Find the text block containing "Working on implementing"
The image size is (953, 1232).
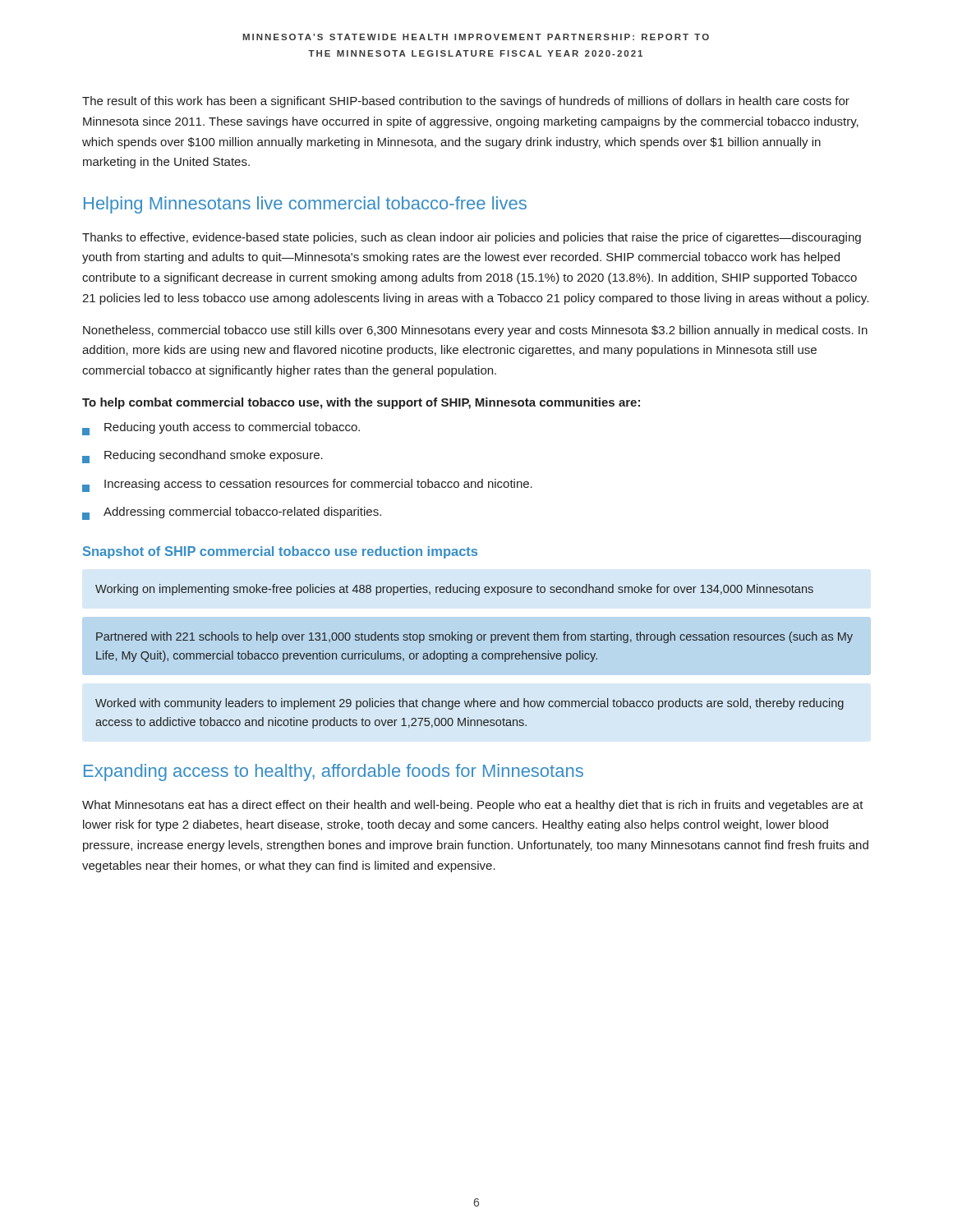(x=454, y=589)
